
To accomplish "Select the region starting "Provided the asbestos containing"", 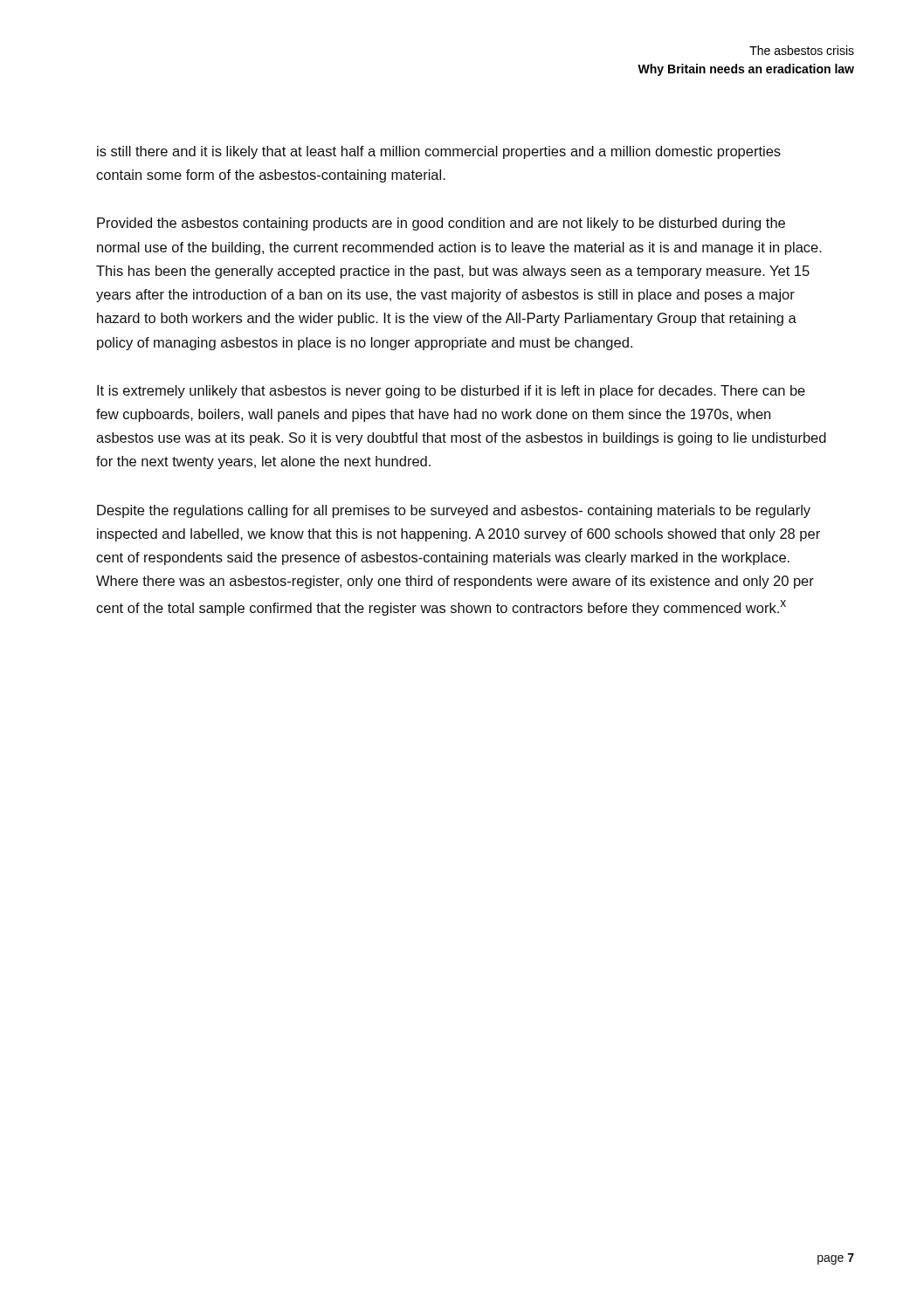I will point(459,283).
